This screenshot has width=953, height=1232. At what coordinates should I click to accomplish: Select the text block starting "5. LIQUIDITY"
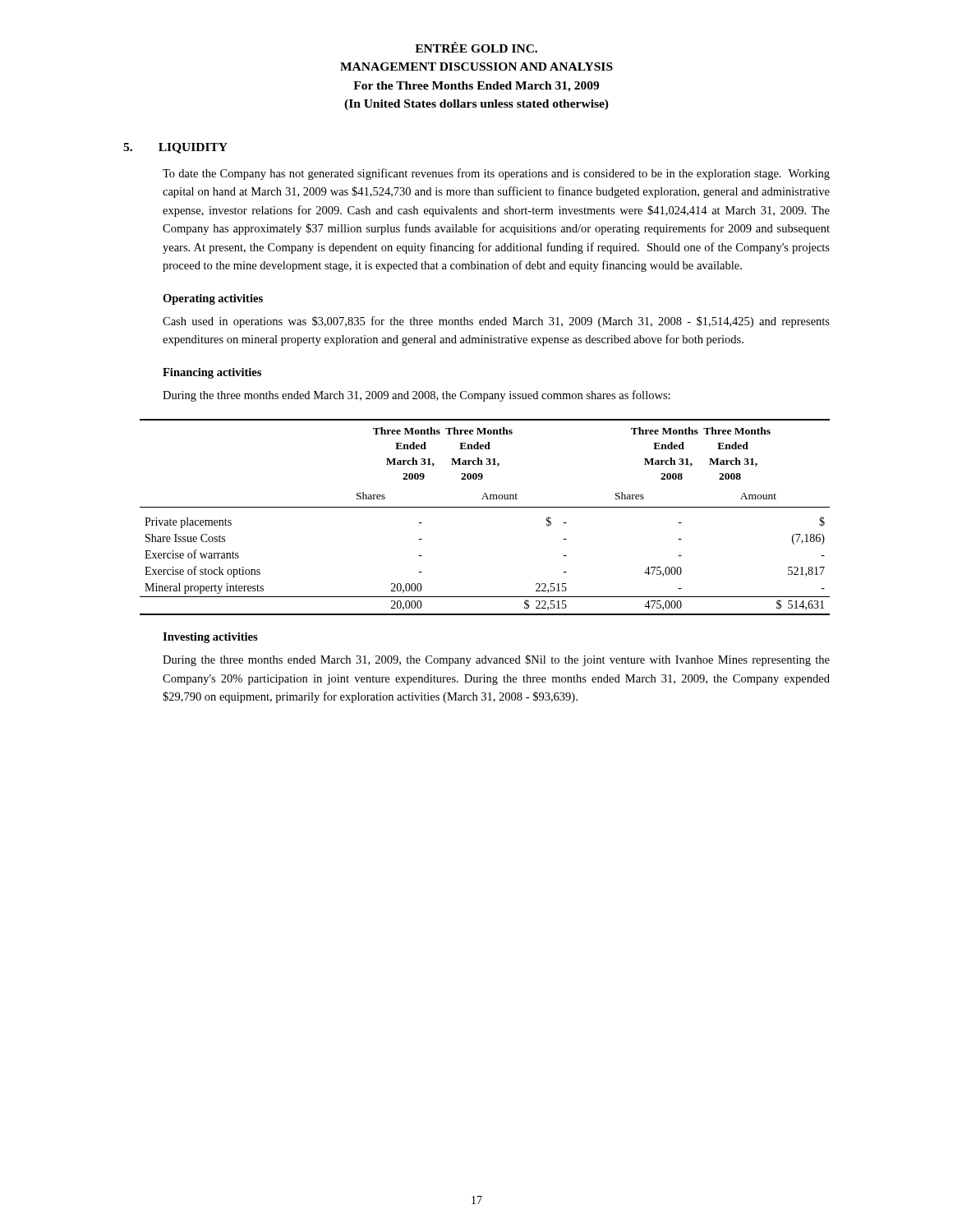(x=175, y=148)
